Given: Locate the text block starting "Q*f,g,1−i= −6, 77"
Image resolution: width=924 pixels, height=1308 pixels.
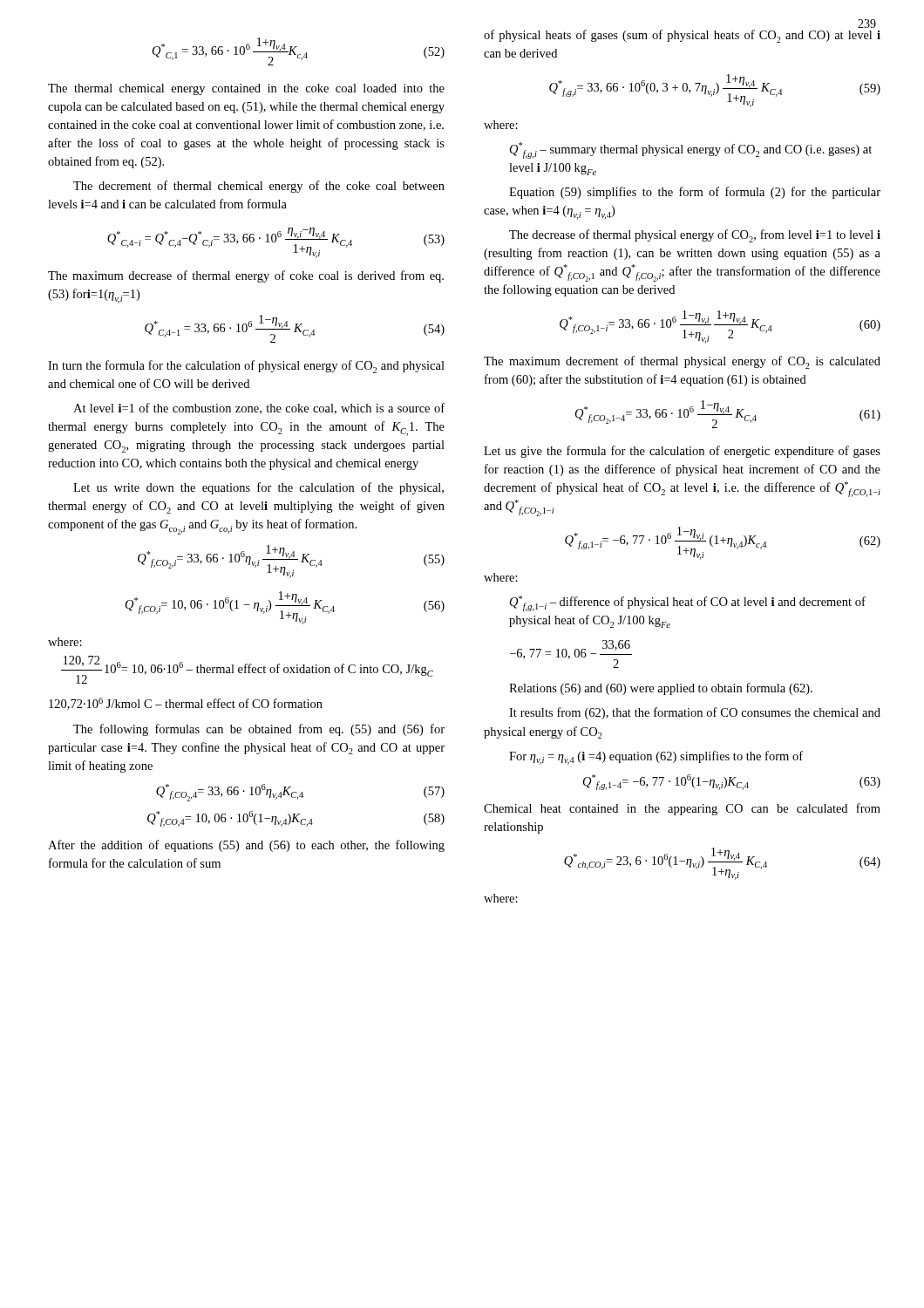Looking at the screenshot, I should pyautogui.click(x=682, y=541).
